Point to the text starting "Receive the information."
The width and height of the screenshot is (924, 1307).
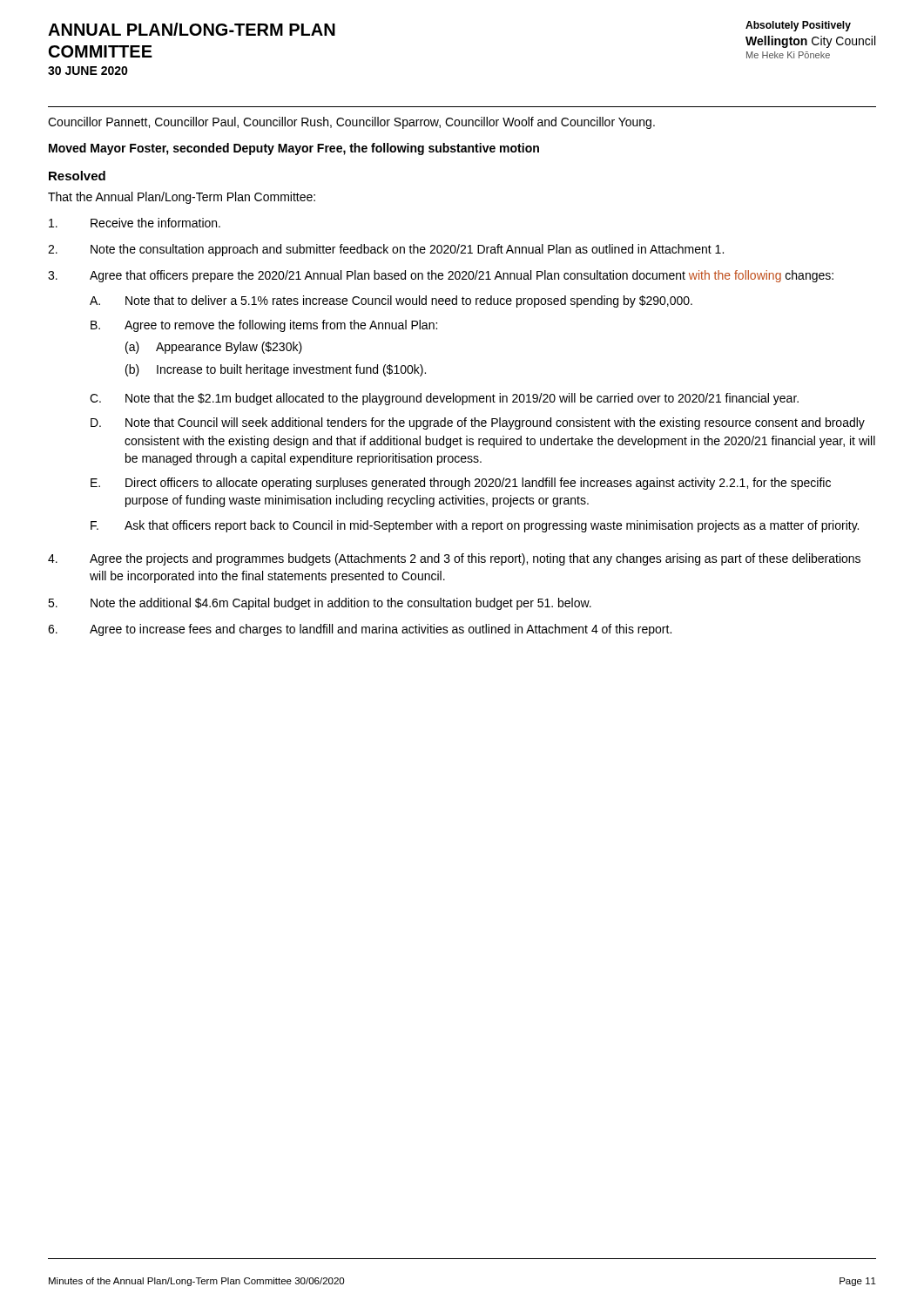[x=135, y=223]
